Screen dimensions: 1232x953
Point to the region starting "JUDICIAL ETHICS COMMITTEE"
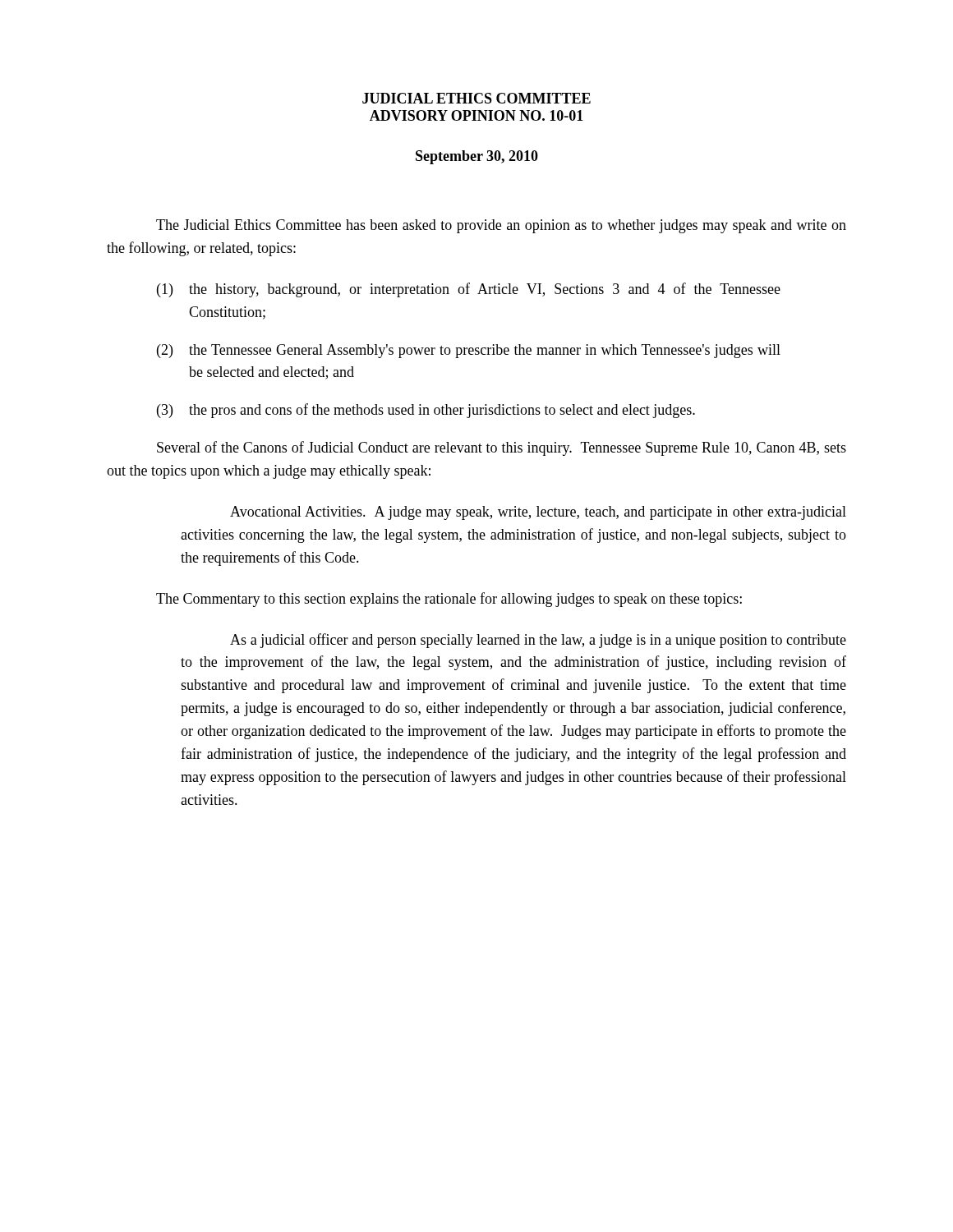coord(476,108)
